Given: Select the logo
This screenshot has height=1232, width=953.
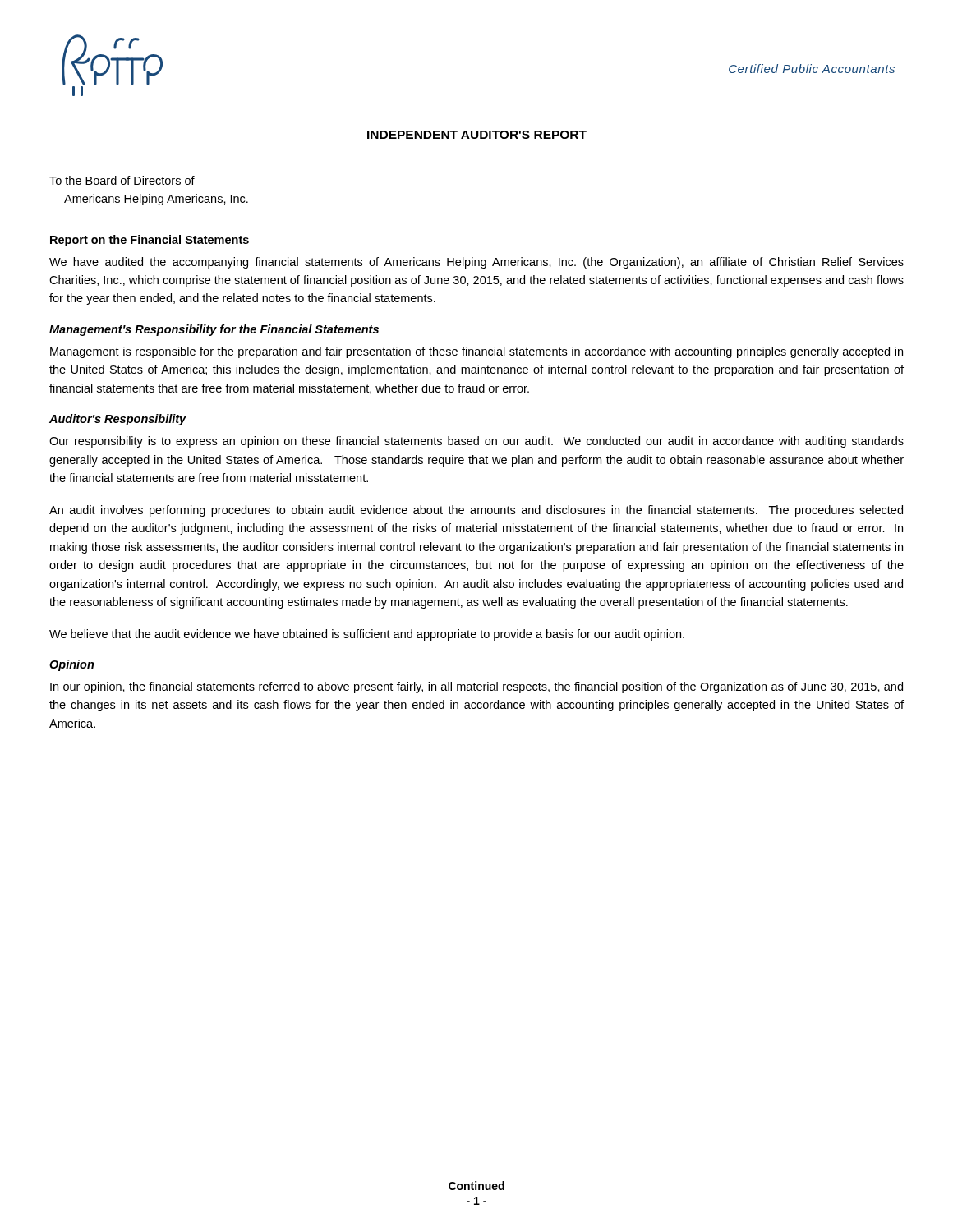Looking at the screenshot, I should 115,63.
